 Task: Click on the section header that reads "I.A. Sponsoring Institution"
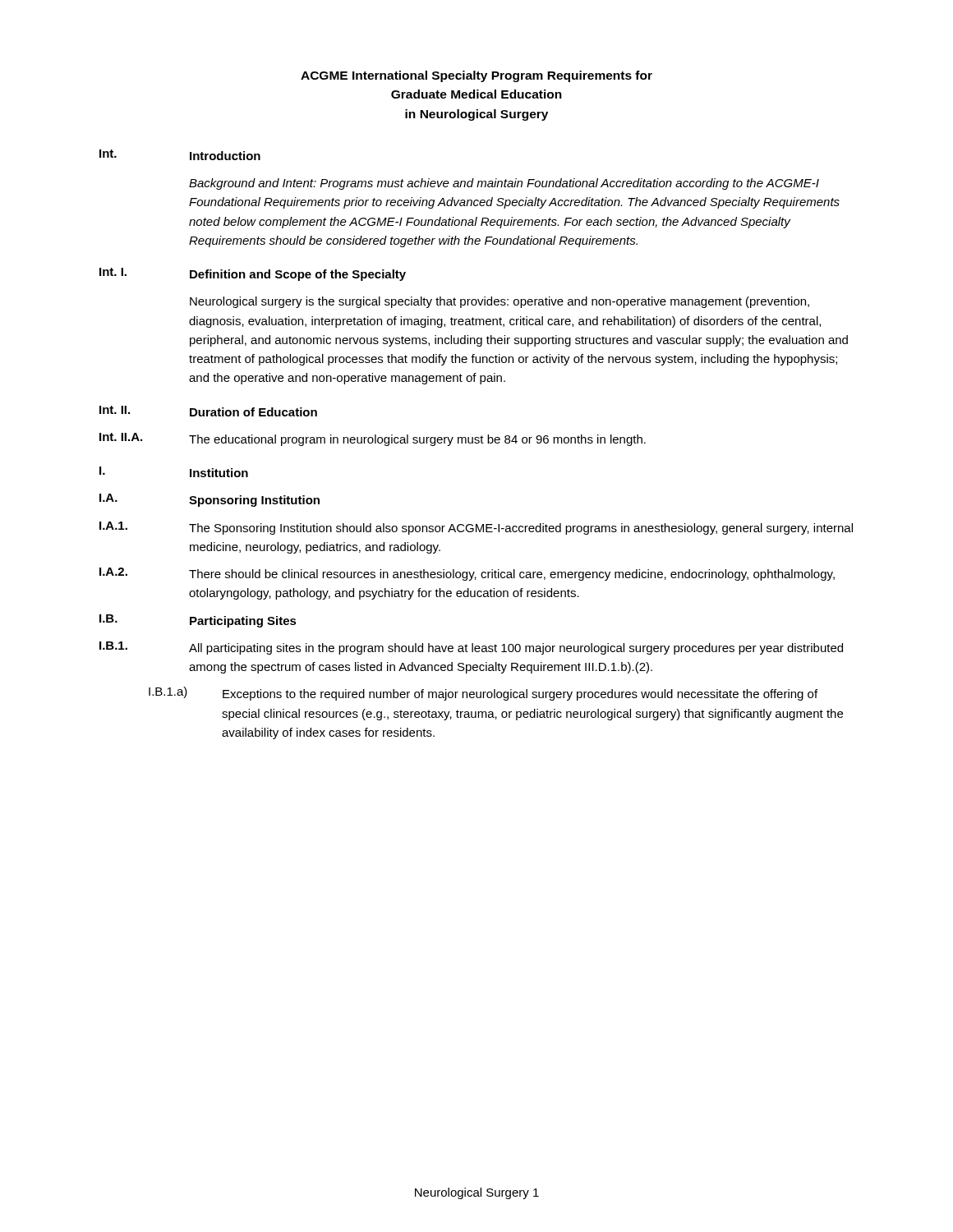[209, 500]
